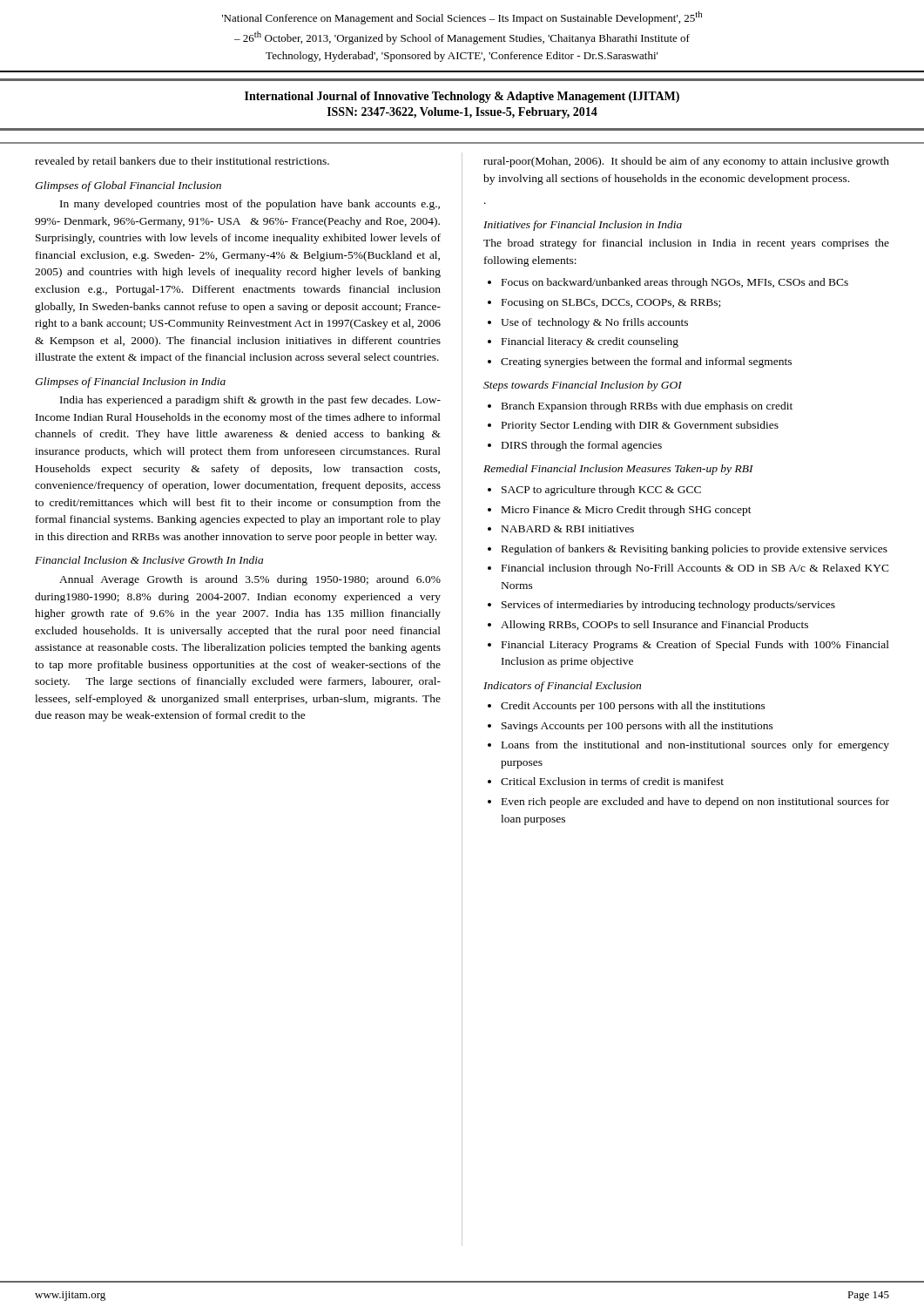Where does it say "Indicators of Financial Exclusion"?
Screen dimensions: 1307x924
point(562,687)
